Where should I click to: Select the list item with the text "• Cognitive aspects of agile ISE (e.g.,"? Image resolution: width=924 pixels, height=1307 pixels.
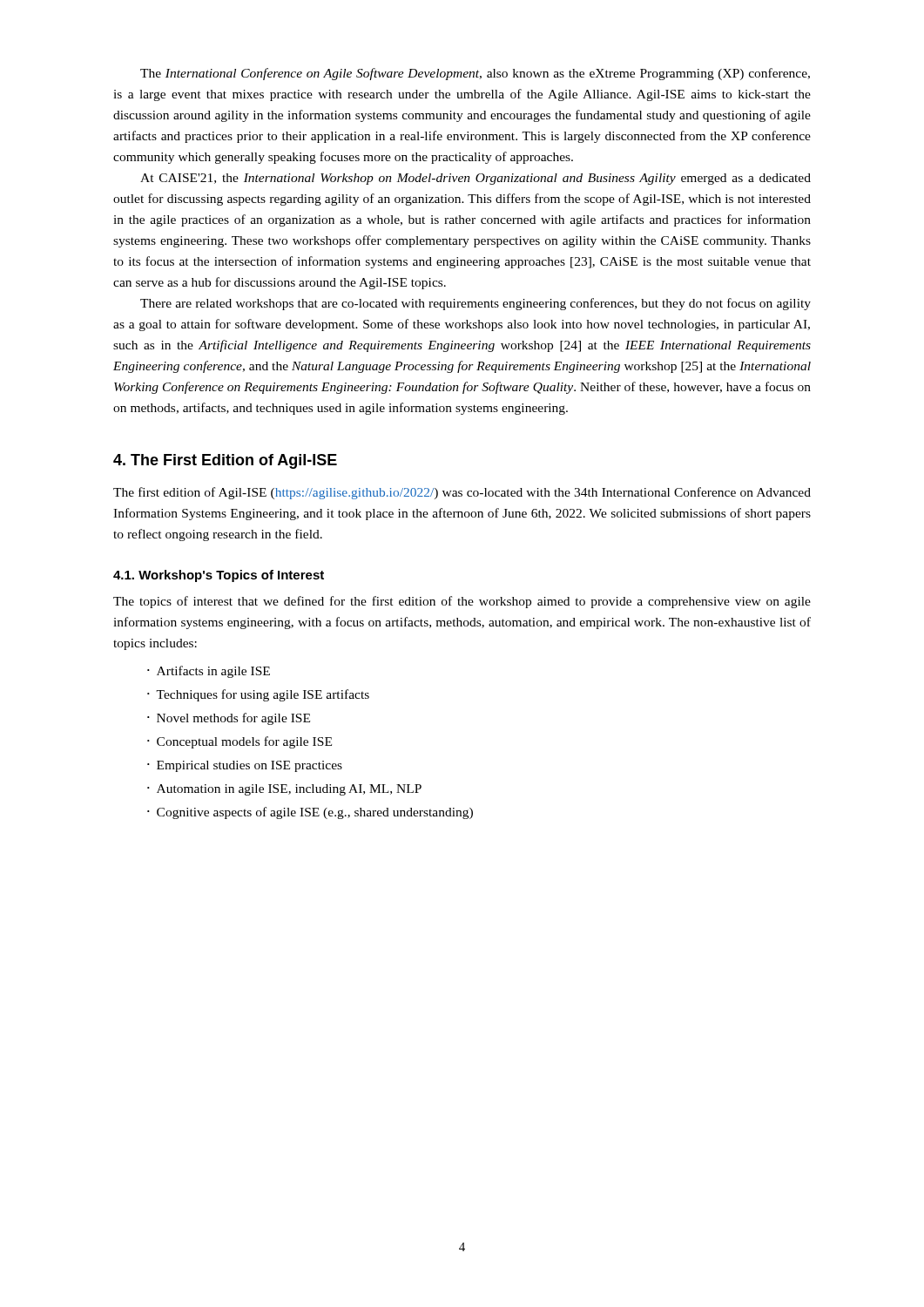(x=479, y=812)
